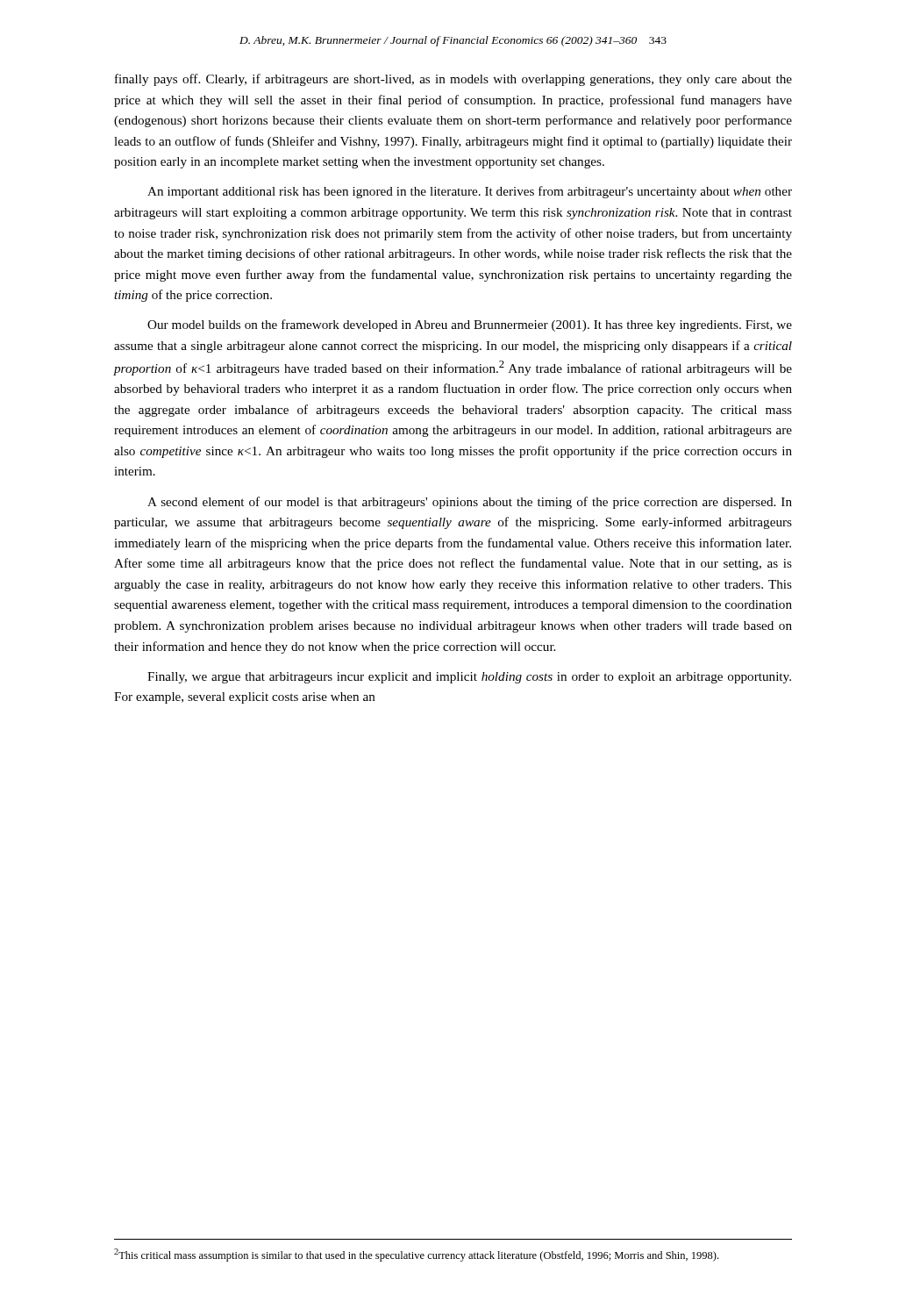The width and height of the screenshot is (906, 1316).
Task: Select the block starting "An important additional risk has been"
Action: 453,243
